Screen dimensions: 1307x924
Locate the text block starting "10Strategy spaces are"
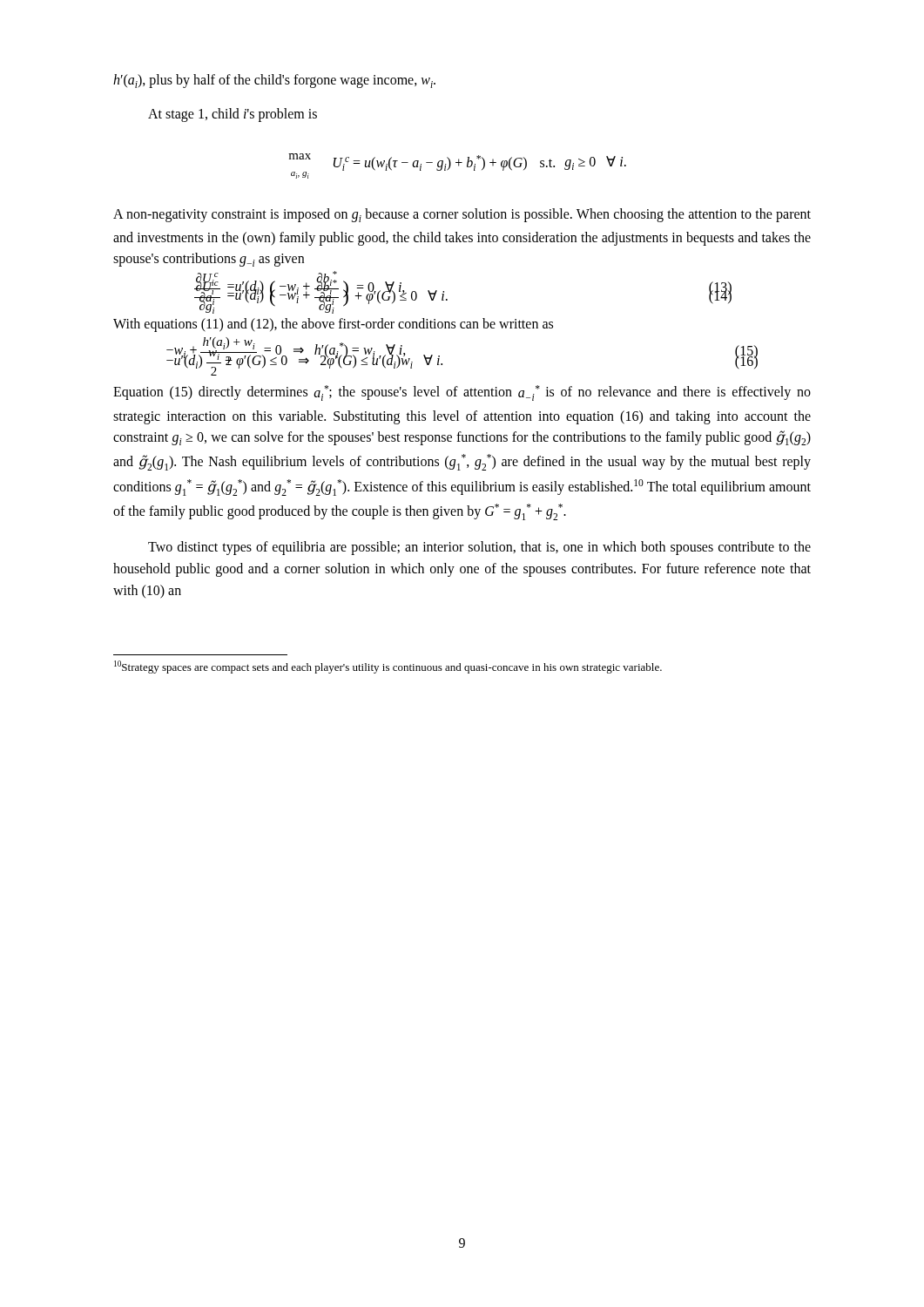pos(388,667)
